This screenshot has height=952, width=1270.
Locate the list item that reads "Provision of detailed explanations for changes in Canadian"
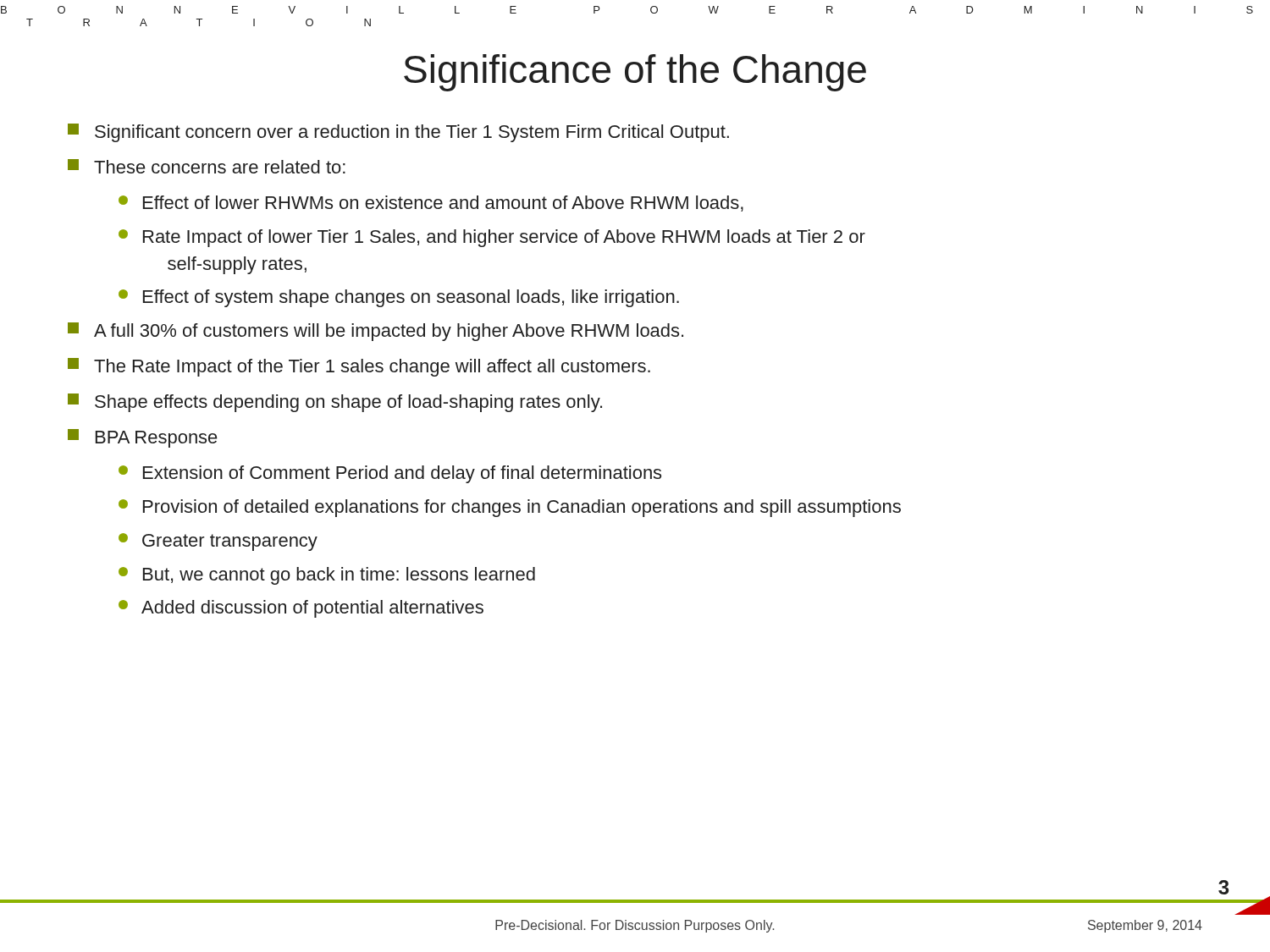(x=510, y=507)
